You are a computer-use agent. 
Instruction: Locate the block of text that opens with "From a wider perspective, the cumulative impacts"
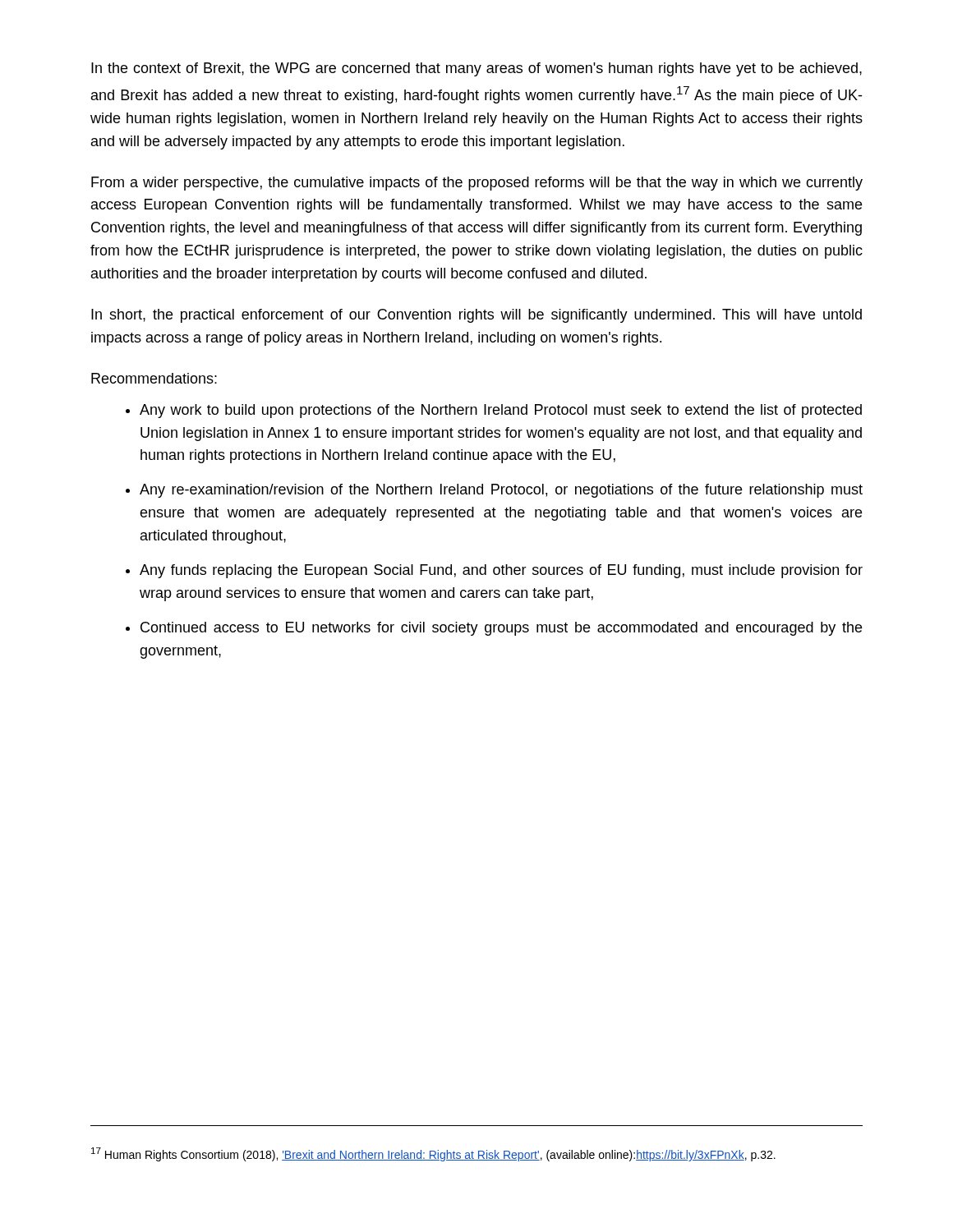(476, 228)
